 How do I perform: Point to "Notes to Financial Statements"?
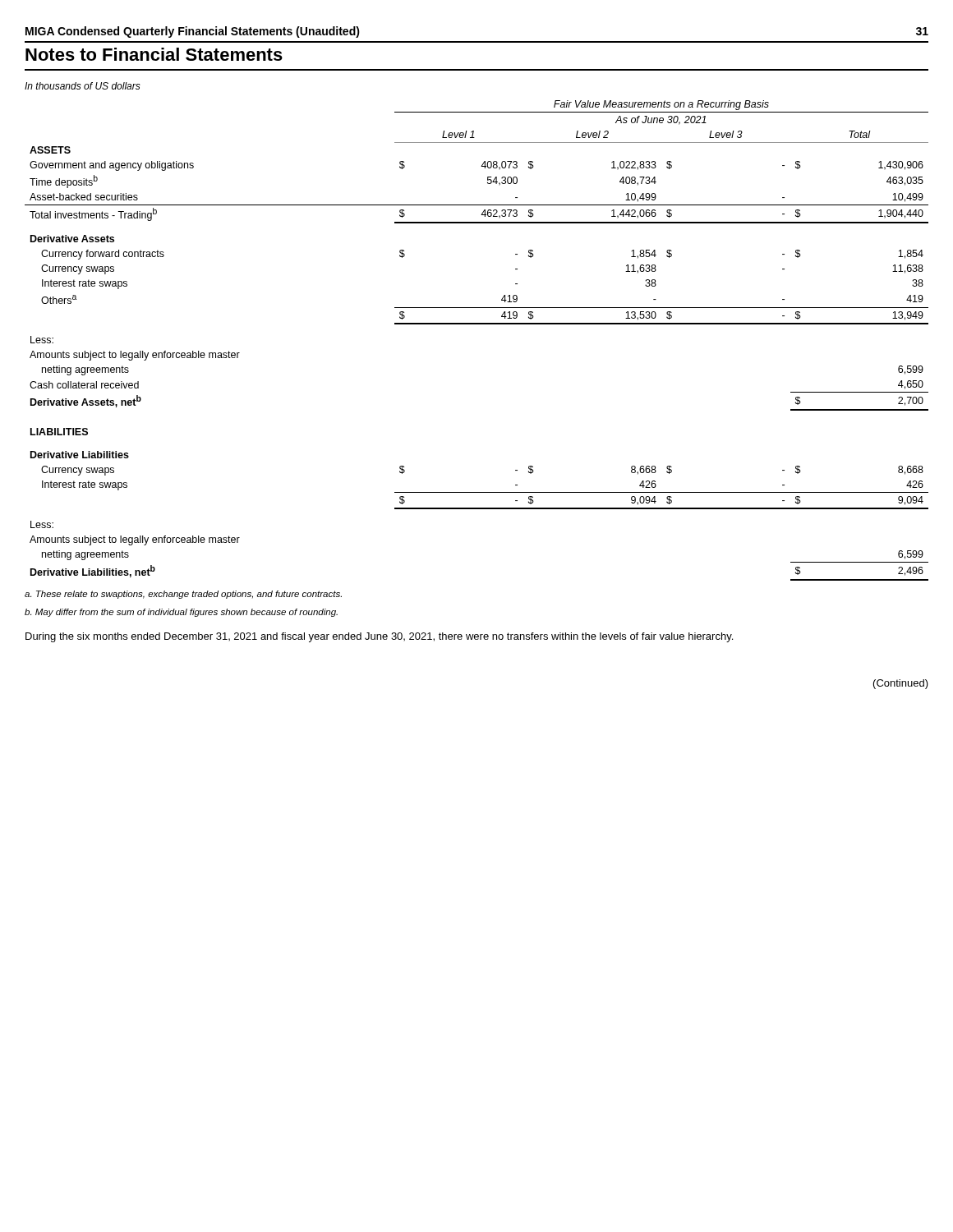pyautogui.click(x=154, y=55)
